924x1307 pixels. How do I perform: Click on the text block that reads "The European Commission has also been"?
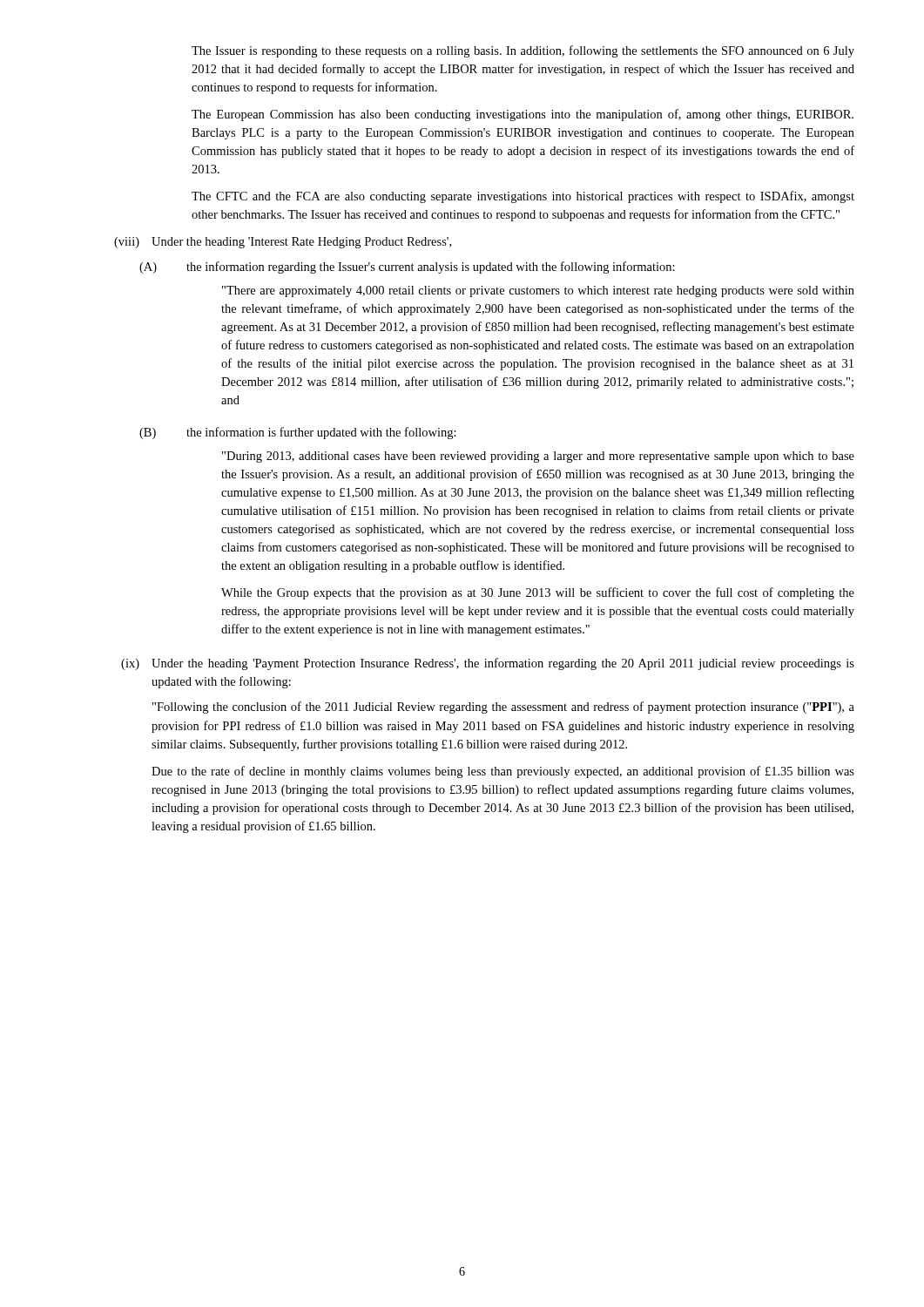click(523, 142)
